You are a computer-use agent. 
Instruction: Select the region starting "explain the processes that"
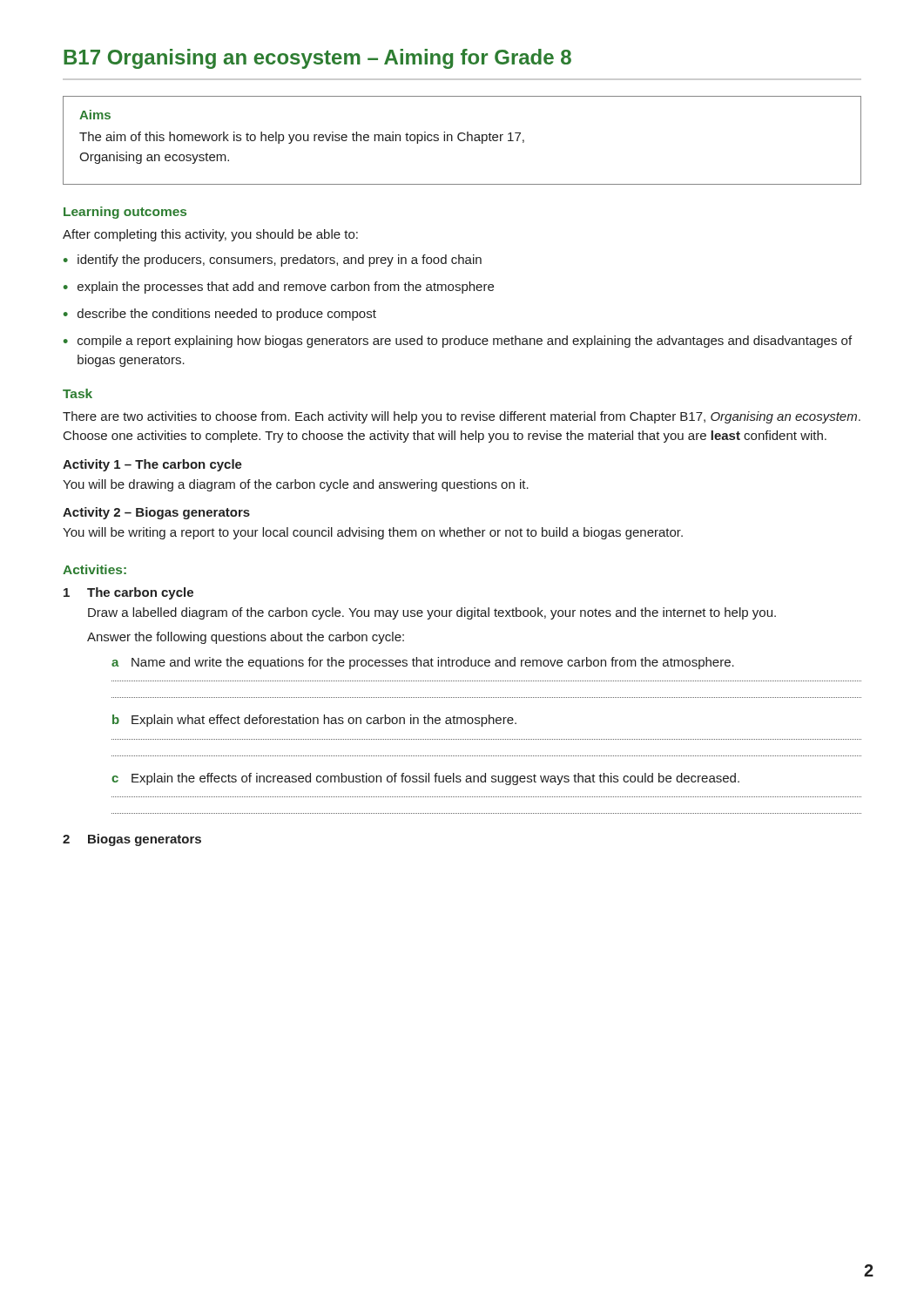click(x=286, y=286)
